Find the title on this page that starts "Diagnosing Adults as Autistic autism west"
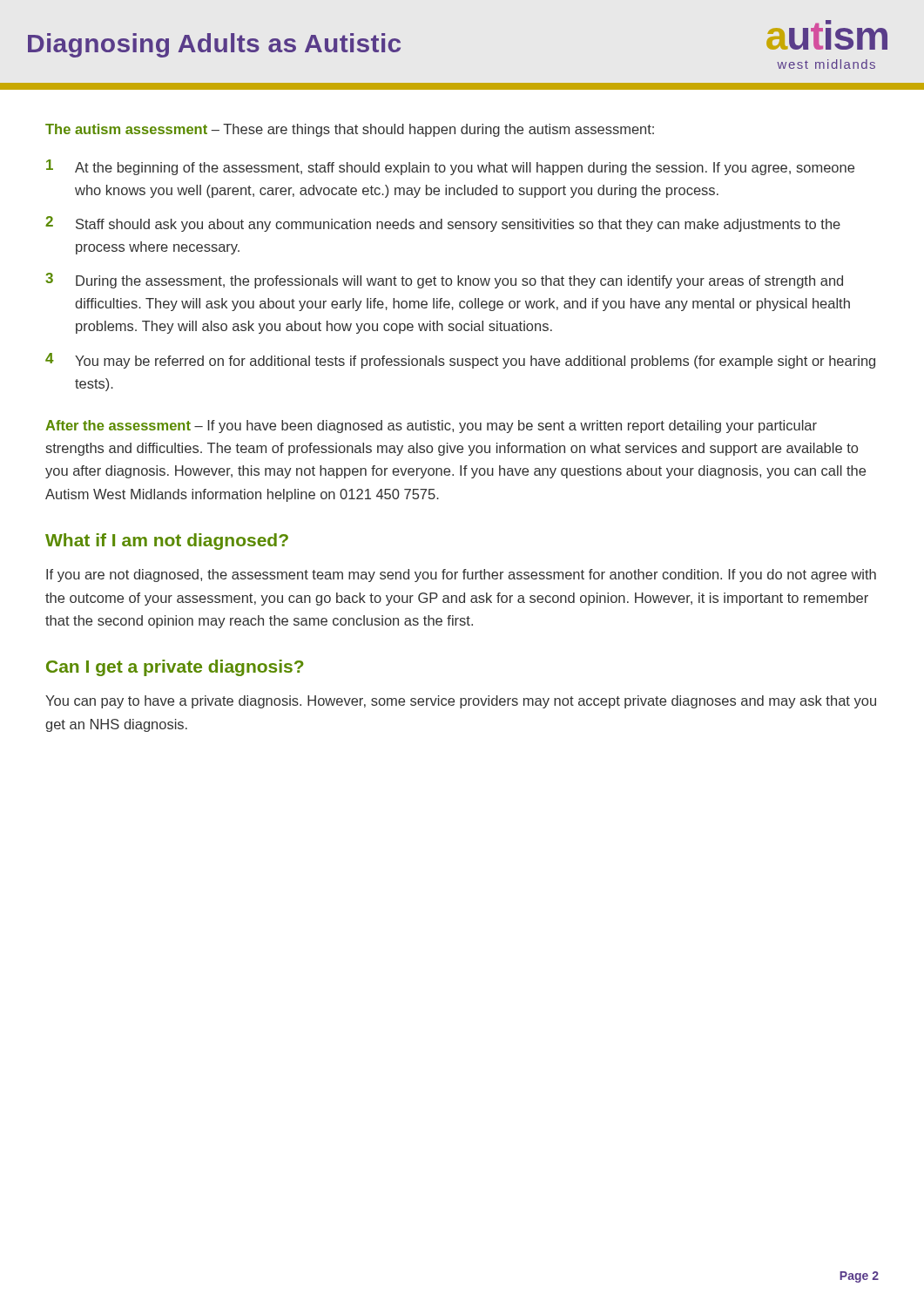 204,39
